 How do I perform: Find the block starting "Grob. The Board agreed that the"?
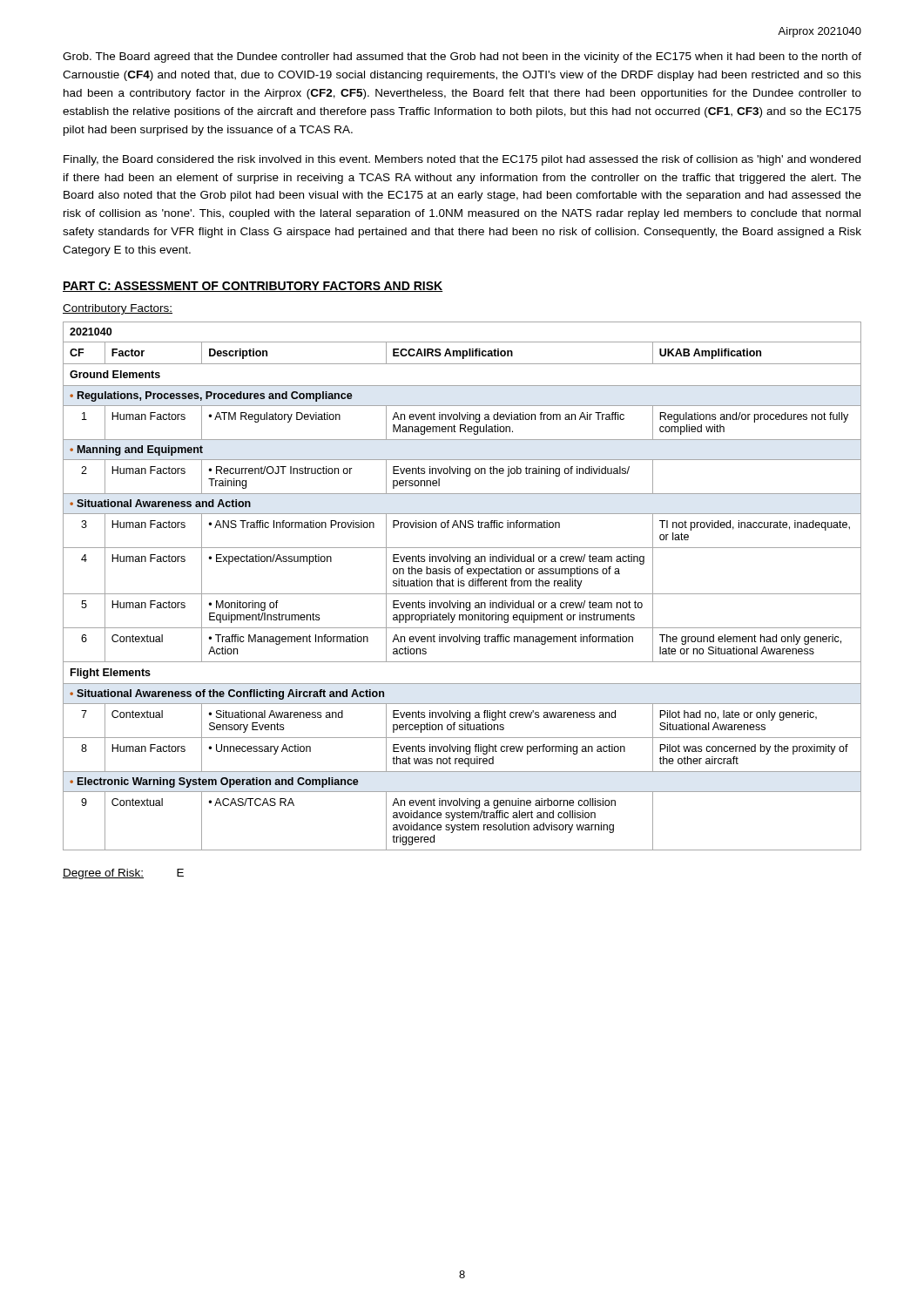point(462,93)
